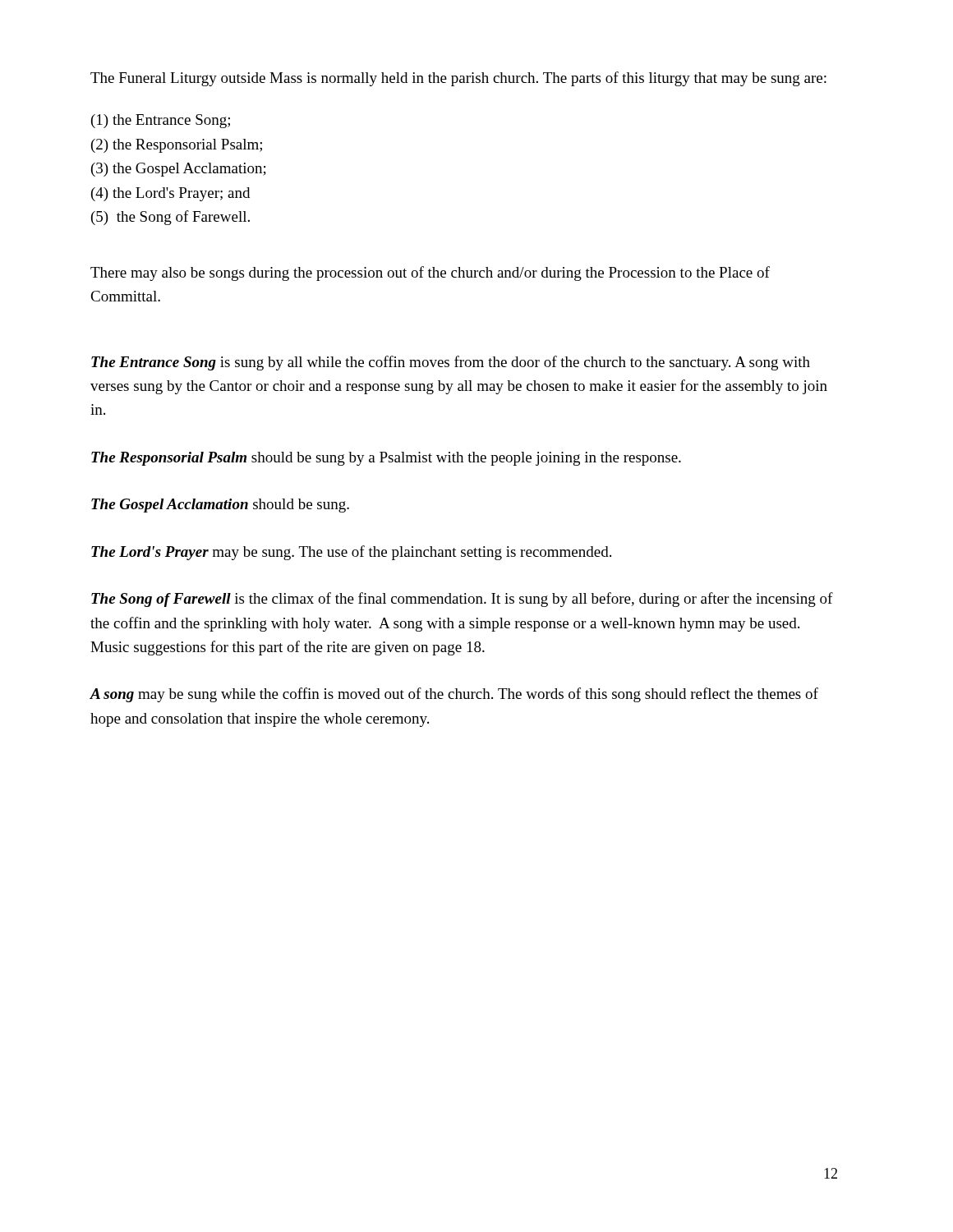Find the region starting "The Lord's Prayer may be sung. The use"
Screen dimensions: 1232x953
[x=351, y=551]
